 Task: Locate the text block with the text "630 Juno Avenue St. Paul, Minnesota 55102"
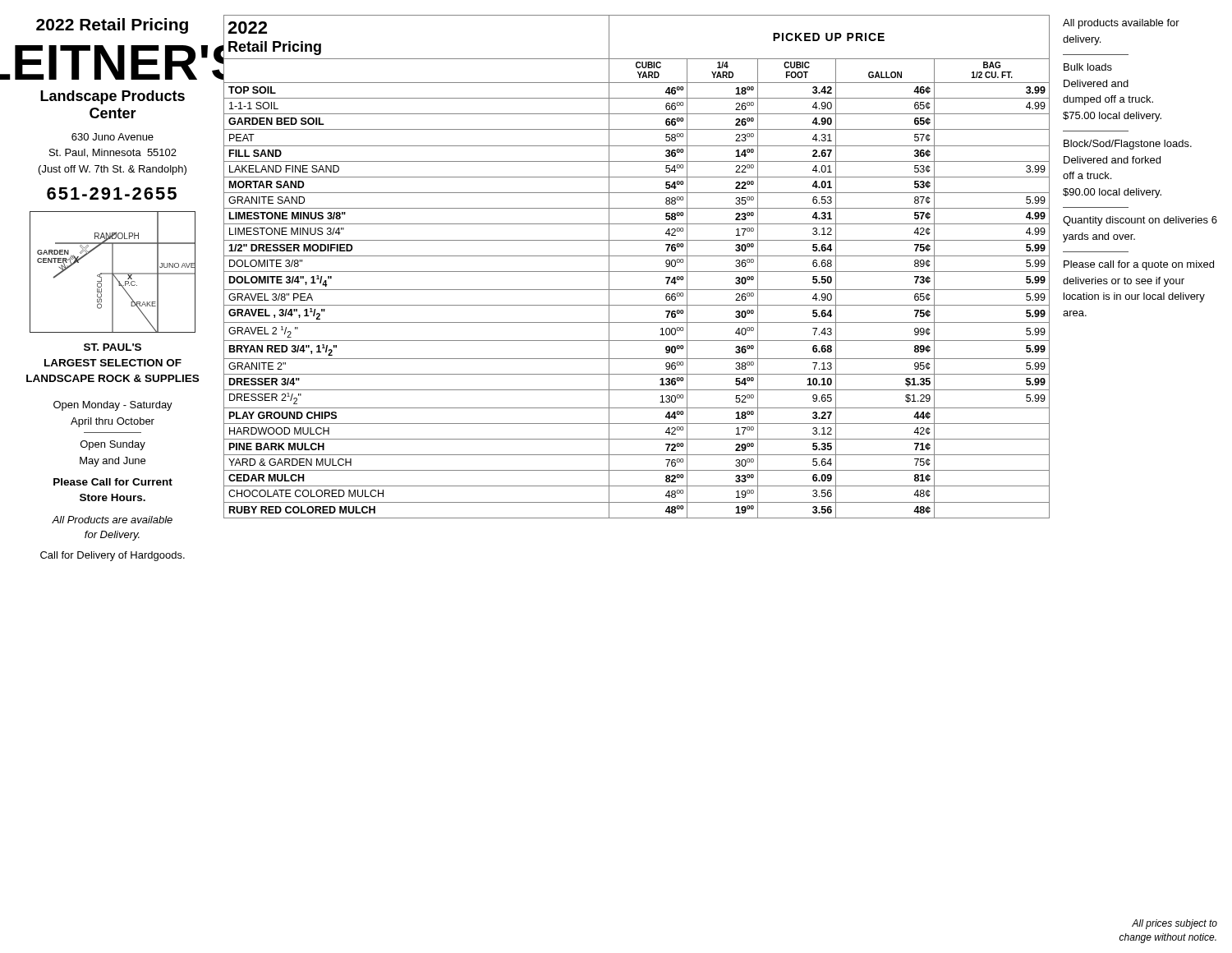click(x=112, y=153)
